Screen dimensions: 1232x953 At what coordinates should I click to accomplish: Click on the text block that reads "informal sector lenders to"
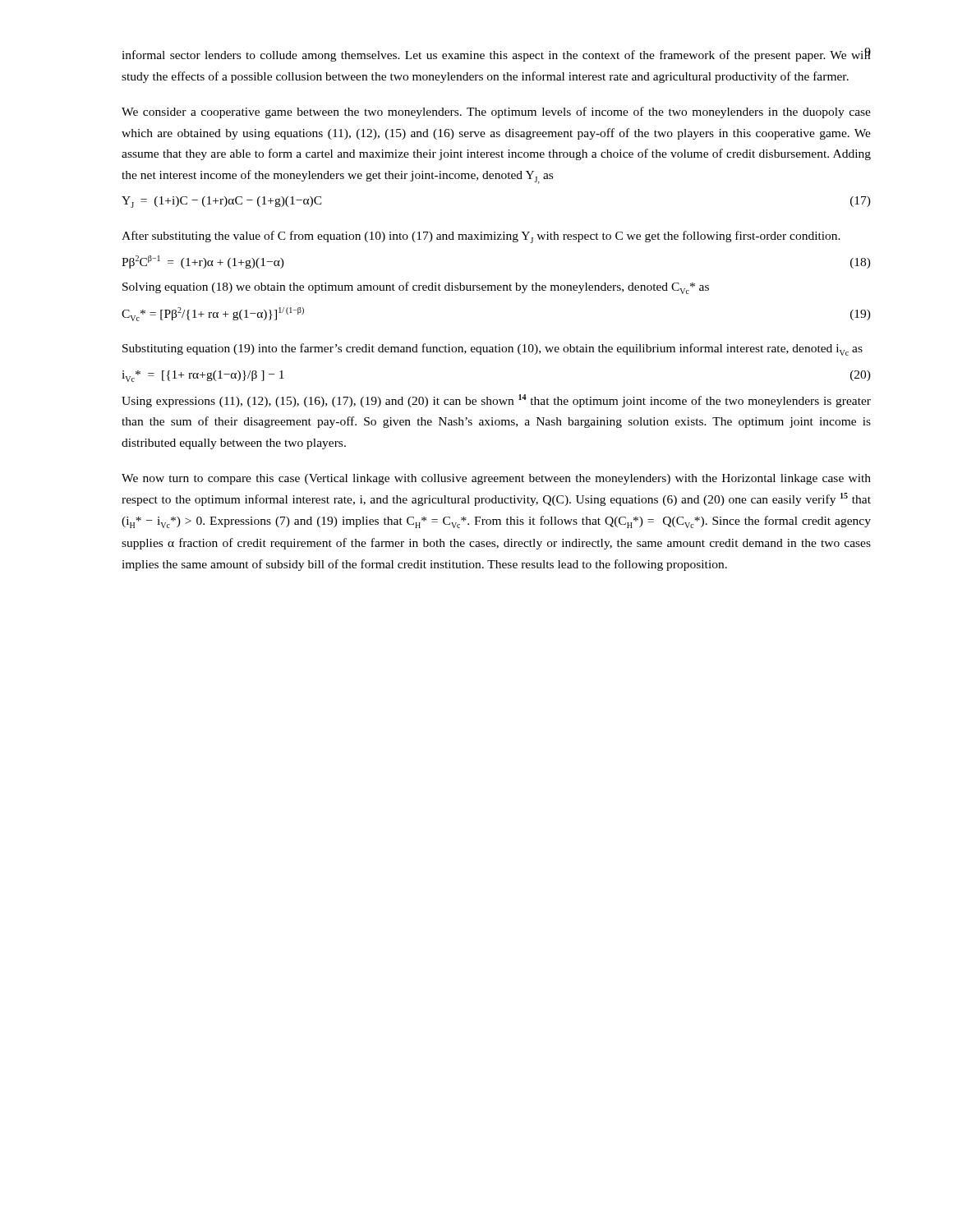click(496, 65)
